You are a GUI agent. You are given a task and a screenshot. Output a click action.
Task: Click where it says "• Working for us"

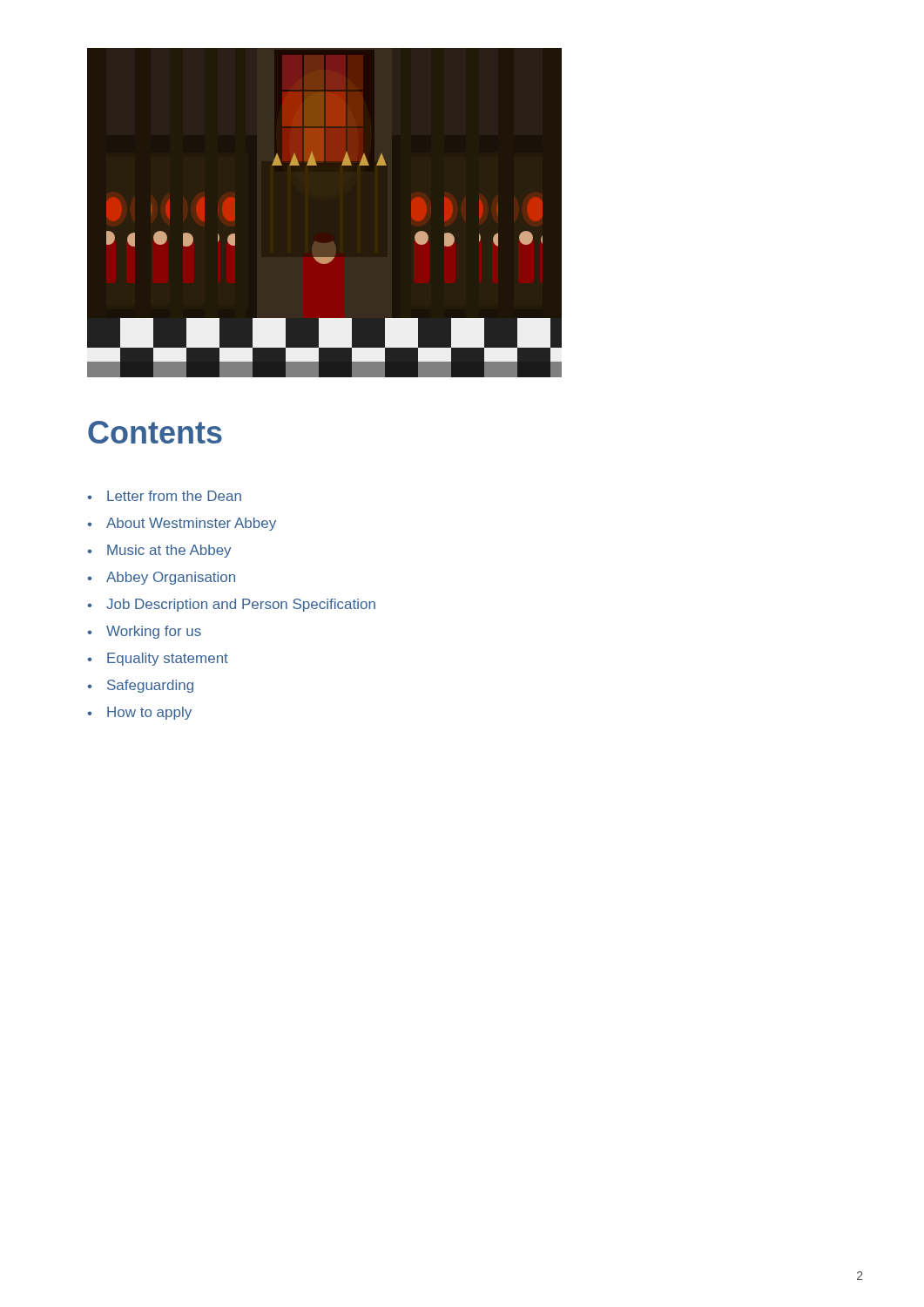[x=144, y=632]
